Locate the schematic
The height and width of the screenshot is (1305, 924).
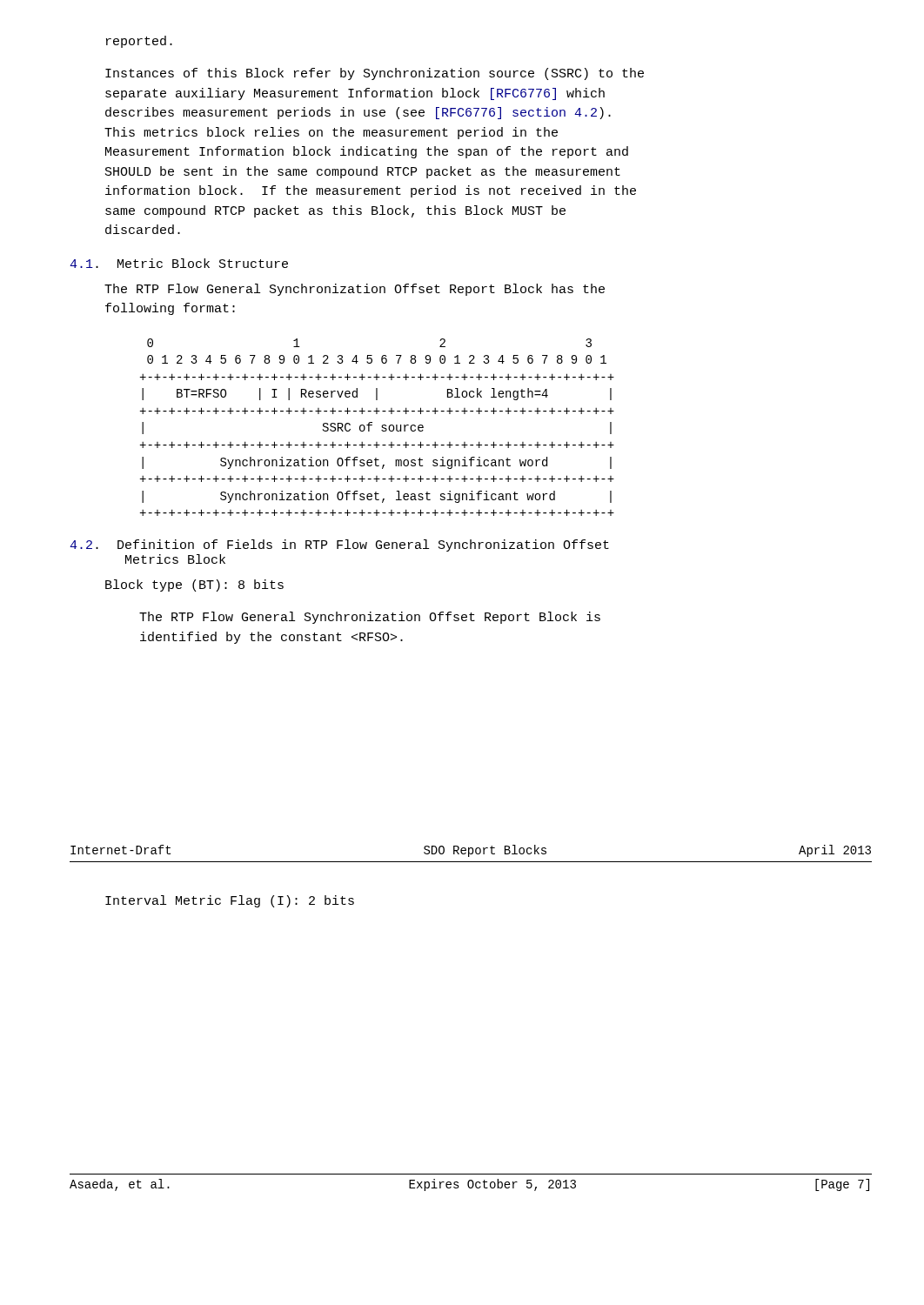[506, 429]
